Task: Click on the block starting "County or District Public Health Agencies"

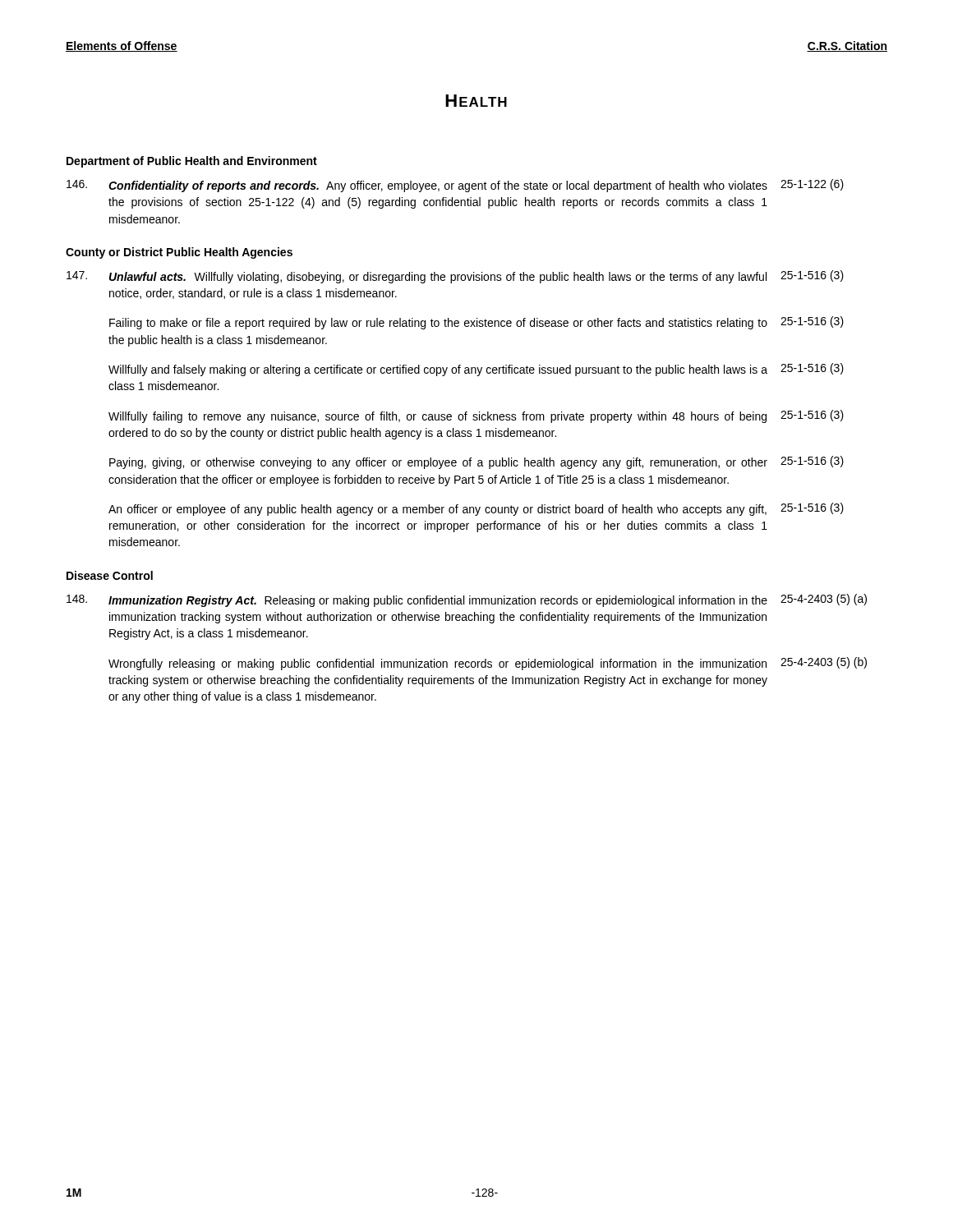Action: tap(179, 252)
